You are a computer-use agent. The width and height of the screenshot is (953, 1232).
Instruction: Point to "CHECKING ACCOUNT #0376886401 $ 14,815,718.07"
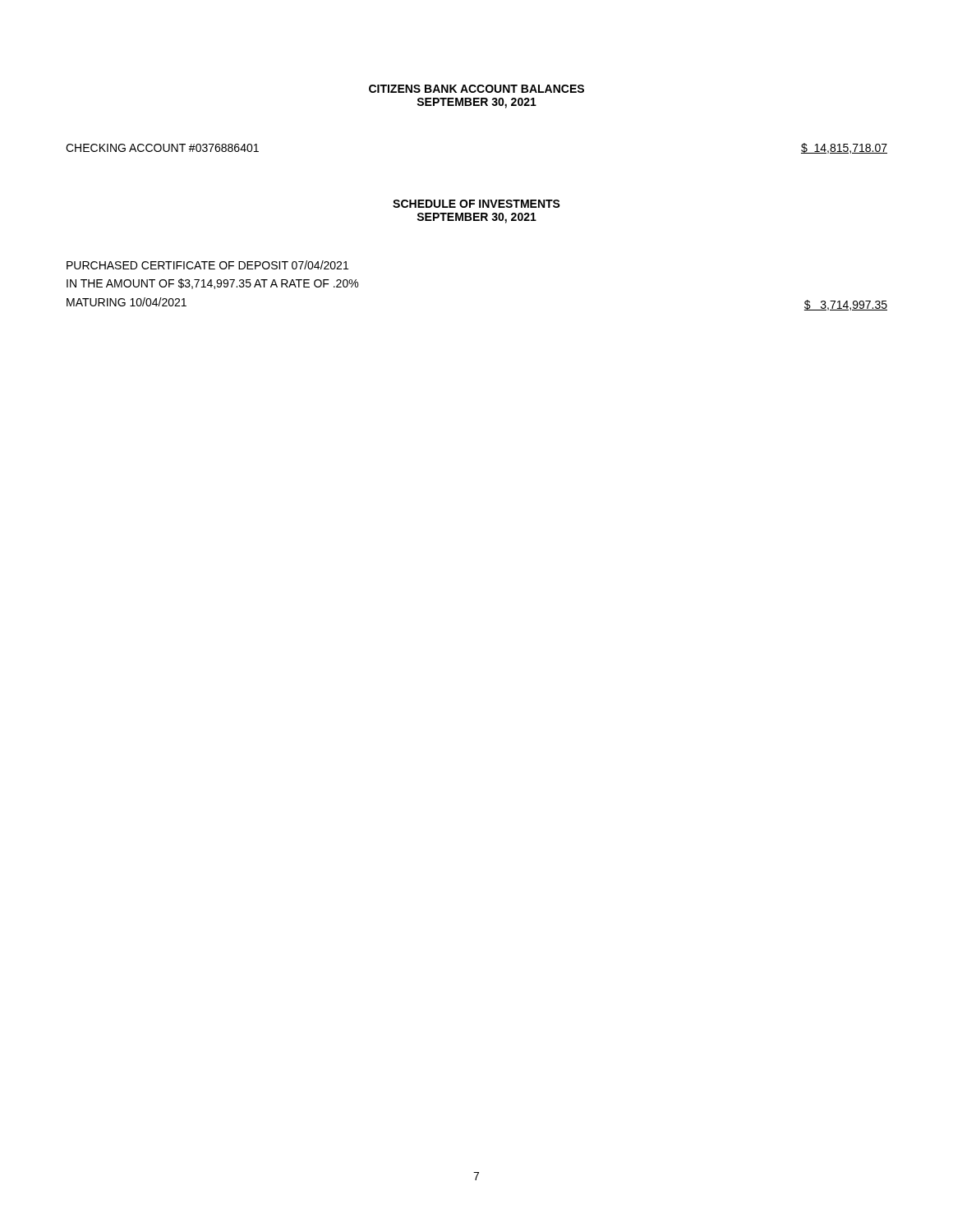coord(164,148)
